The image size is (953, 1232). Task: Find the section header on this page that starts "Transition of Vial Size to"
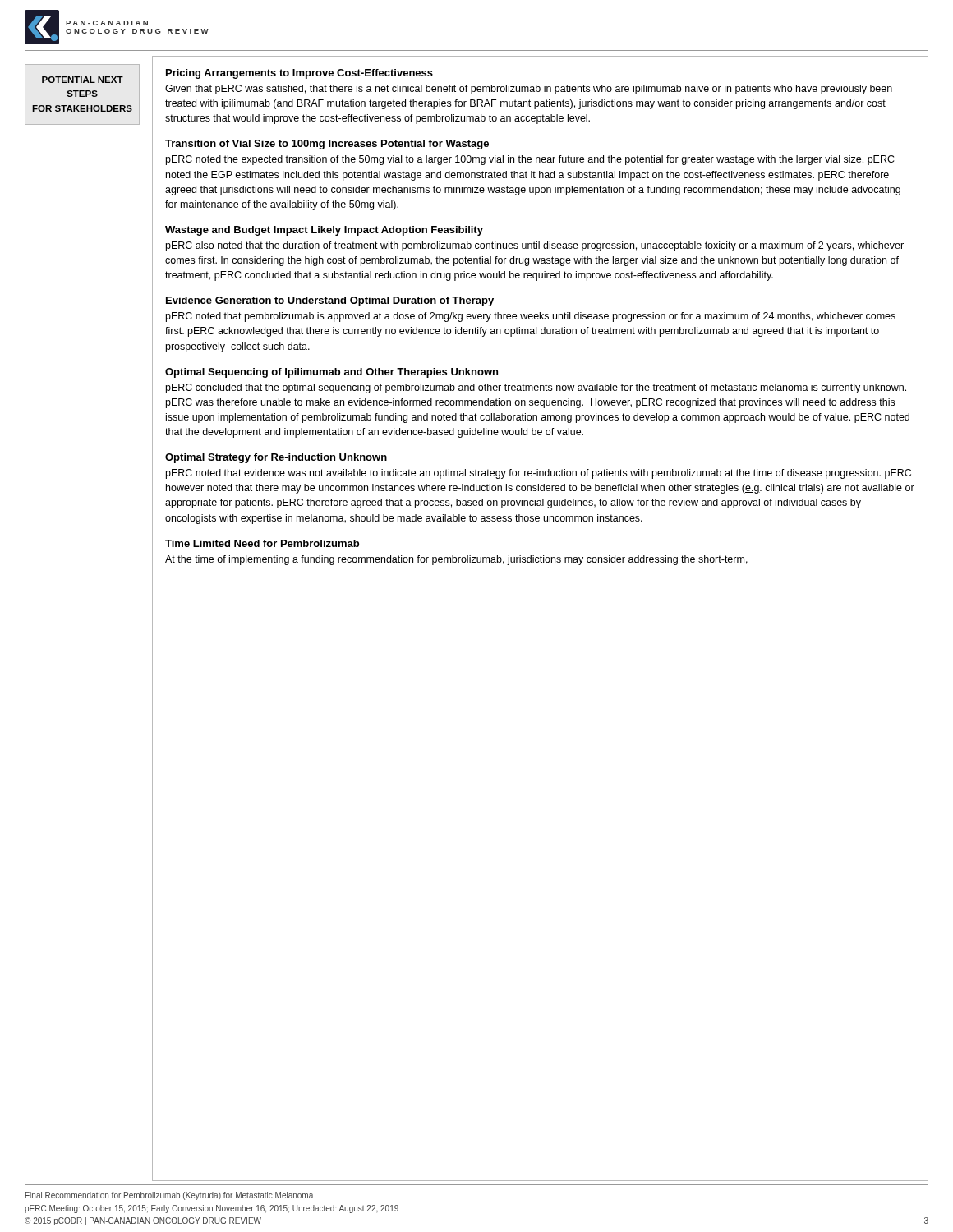click(327, 145)
